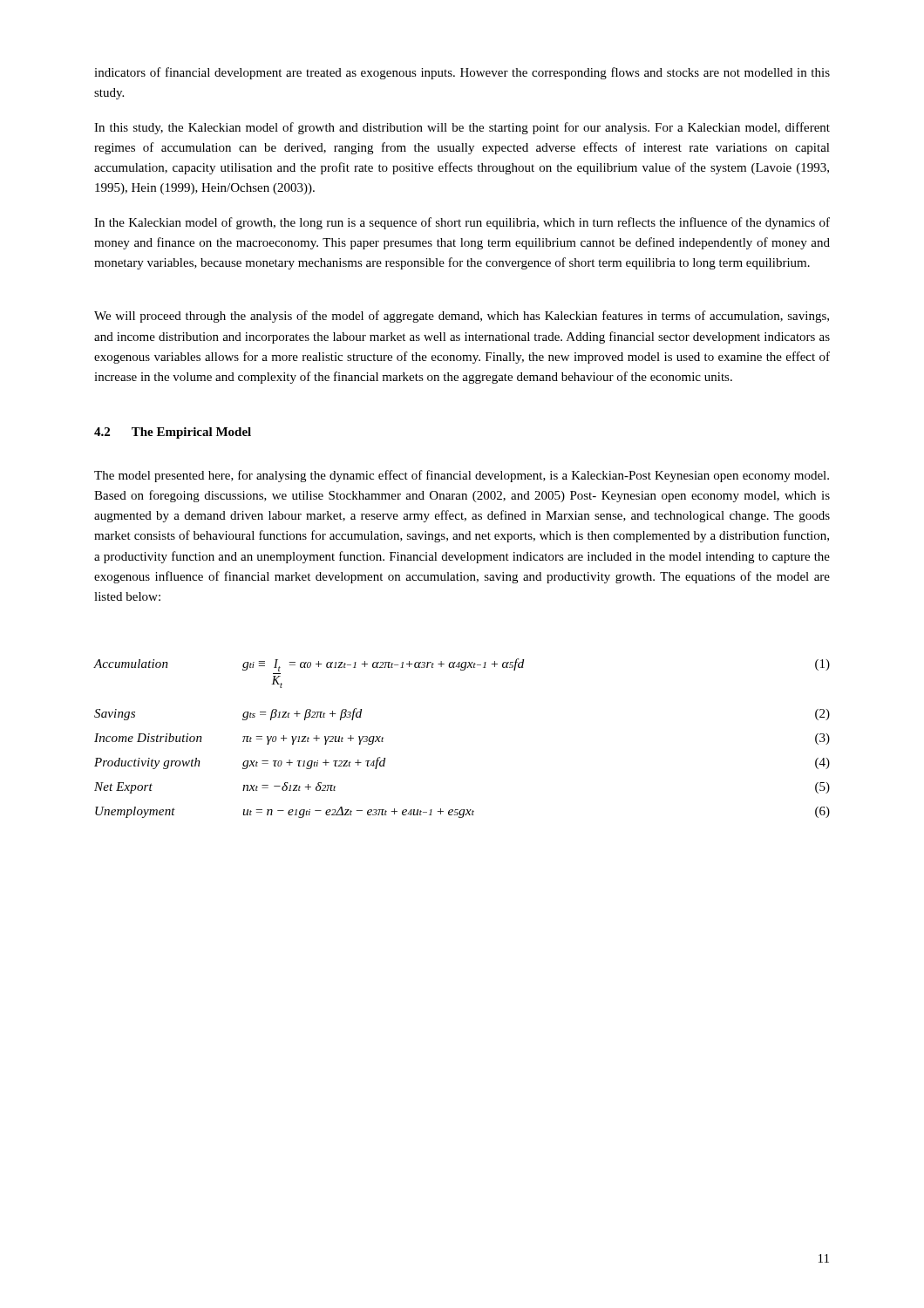
Task: Click the passage that begins "In this study, the"
Action: pos(462,158)
